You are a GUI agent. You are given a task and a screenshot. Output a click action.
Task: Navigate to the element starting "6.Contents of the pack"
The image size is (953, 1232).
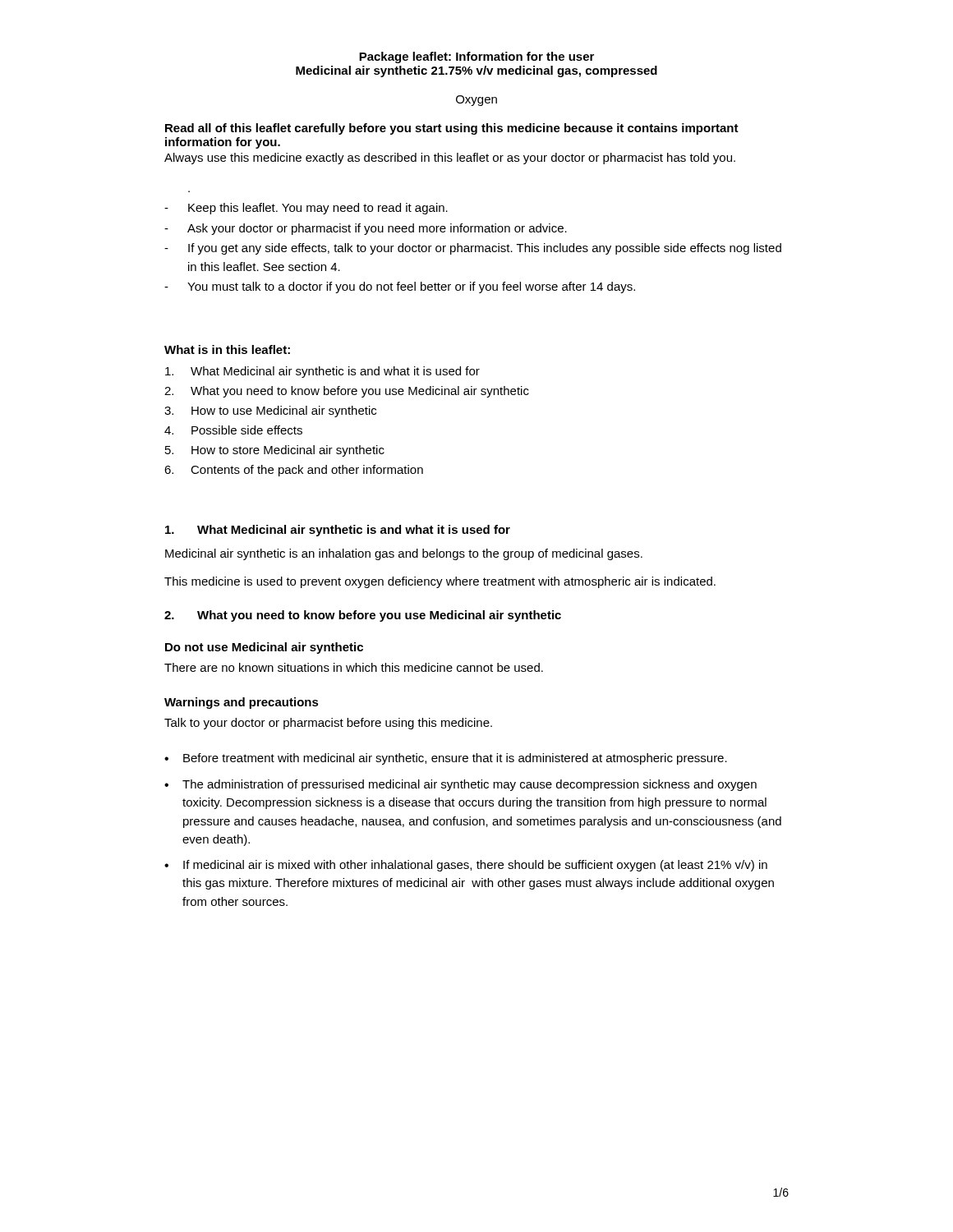(294, 469)
